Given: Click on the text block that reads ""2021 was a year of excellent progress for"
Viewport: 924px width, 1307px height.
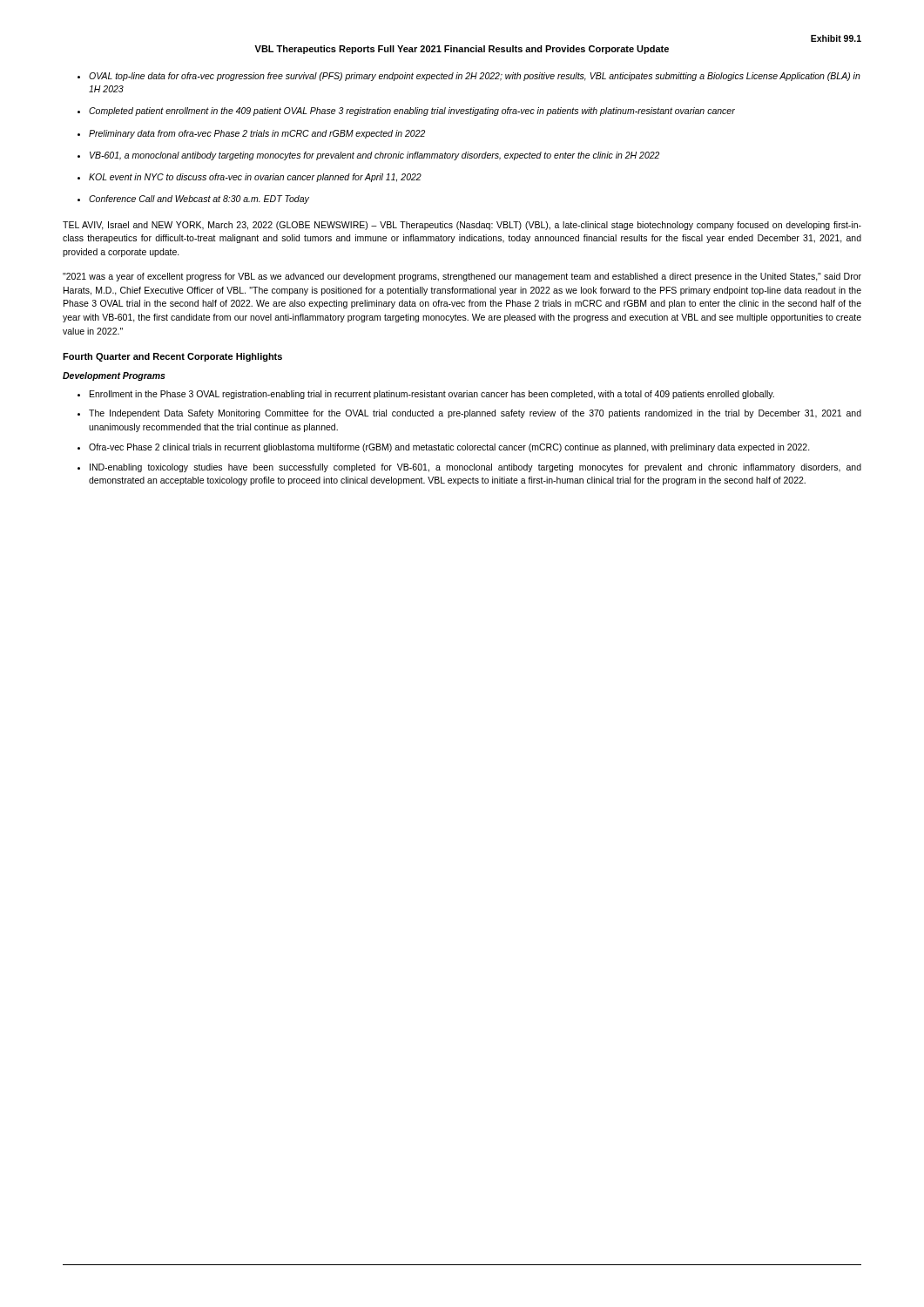Looking at the screenshot, I should tap(462, 303).
